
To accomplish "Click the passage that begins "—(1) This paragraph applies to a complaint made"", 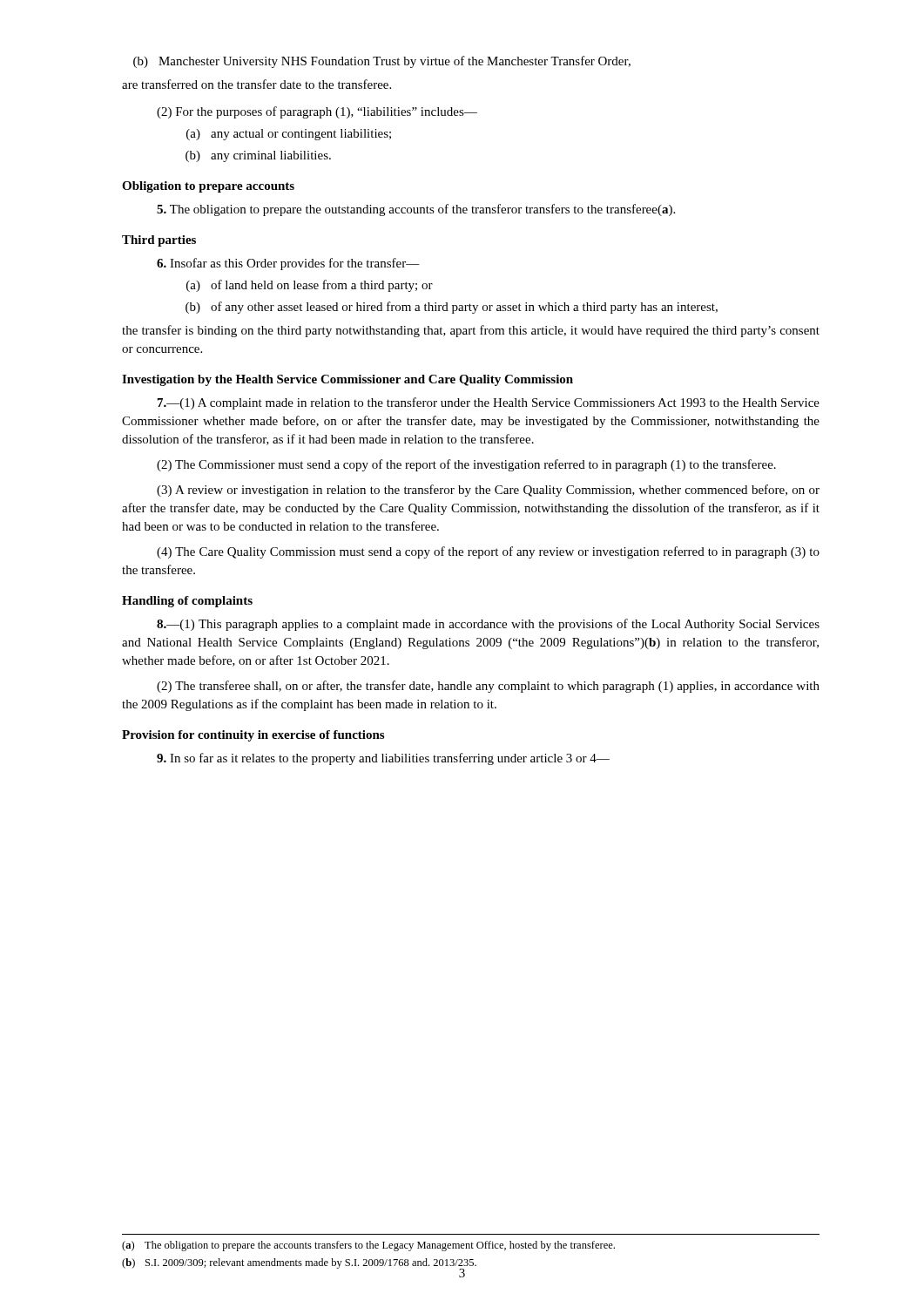I will click(471, 642).
